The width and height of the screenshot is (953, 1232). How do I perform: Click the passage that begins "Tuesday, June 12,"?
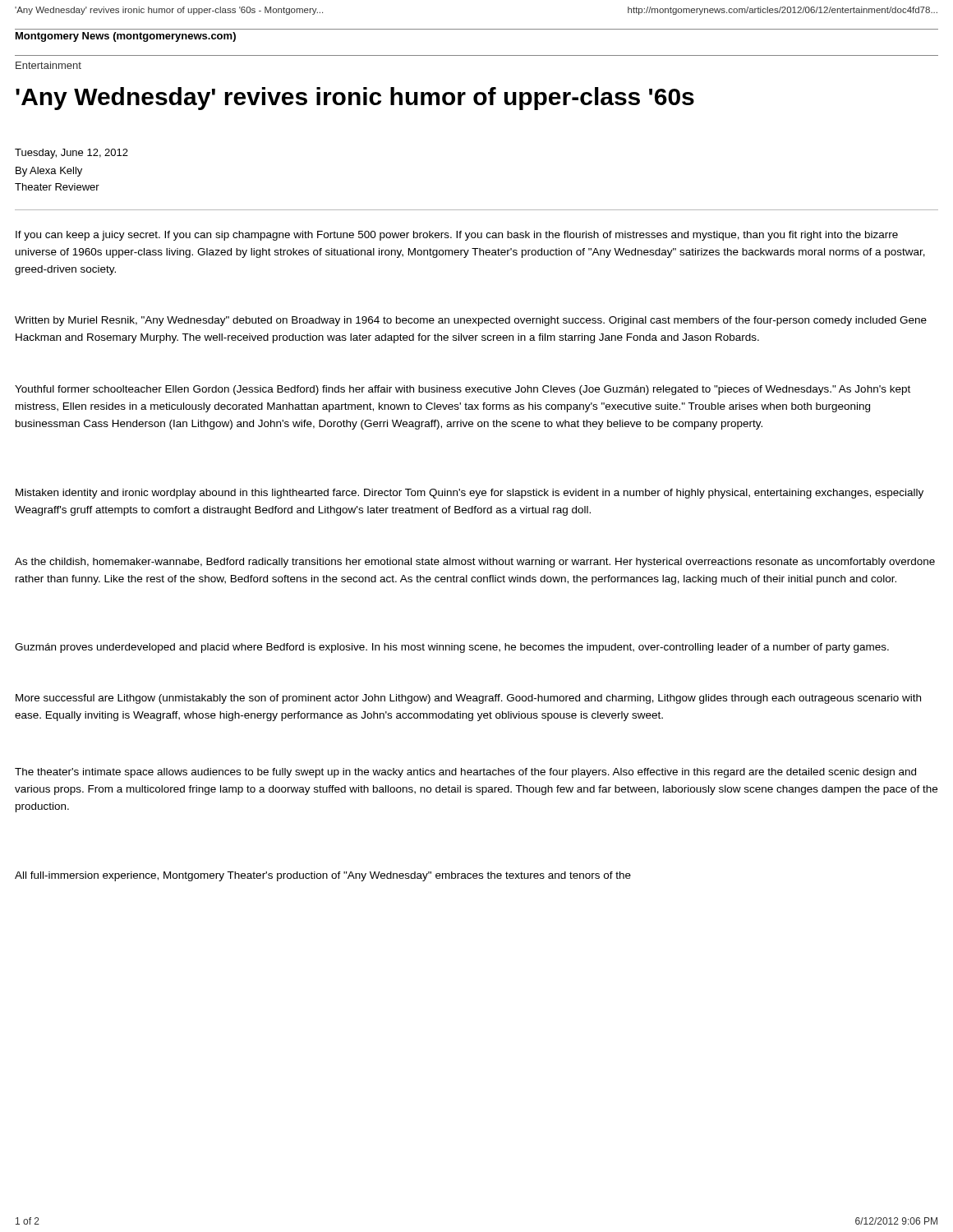tap(71, 152)
